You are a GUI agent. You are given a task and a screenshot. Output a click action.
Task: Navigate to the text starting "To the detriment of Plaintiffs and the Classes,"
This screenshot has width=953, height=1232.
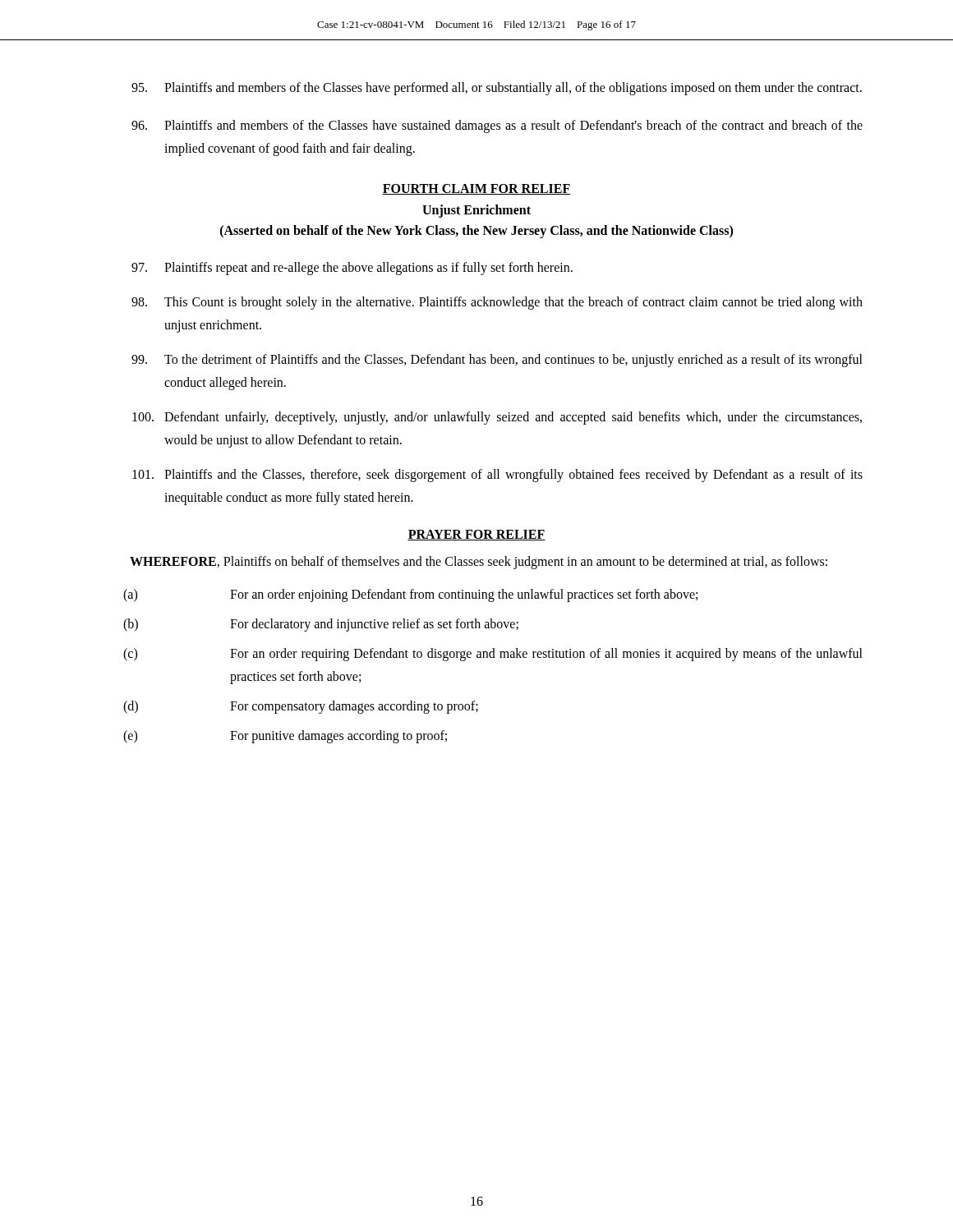click(476, 371)
